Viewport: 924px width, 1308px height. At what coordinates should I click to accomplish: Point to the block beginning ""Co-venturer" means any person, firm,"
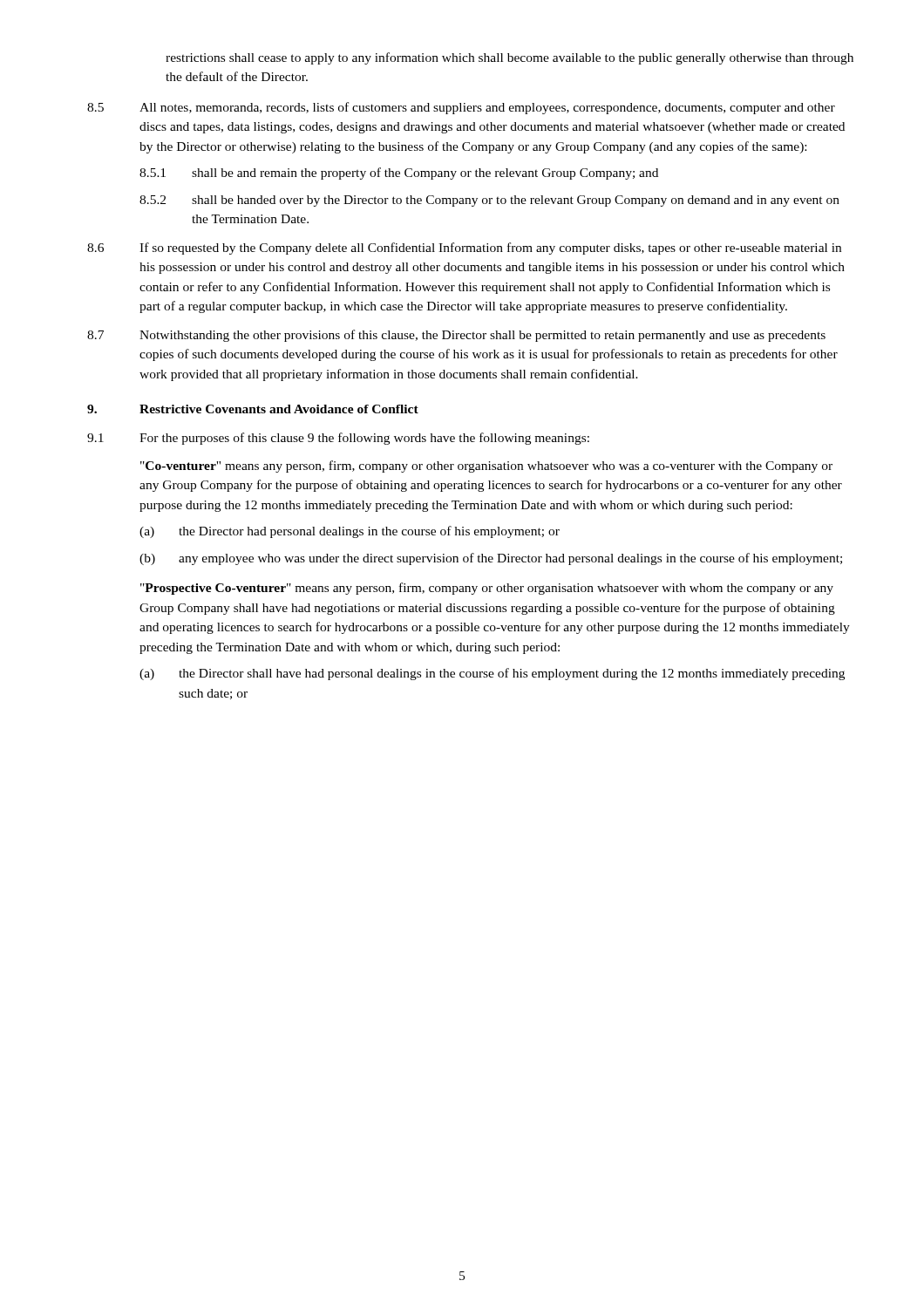(497, 513)
